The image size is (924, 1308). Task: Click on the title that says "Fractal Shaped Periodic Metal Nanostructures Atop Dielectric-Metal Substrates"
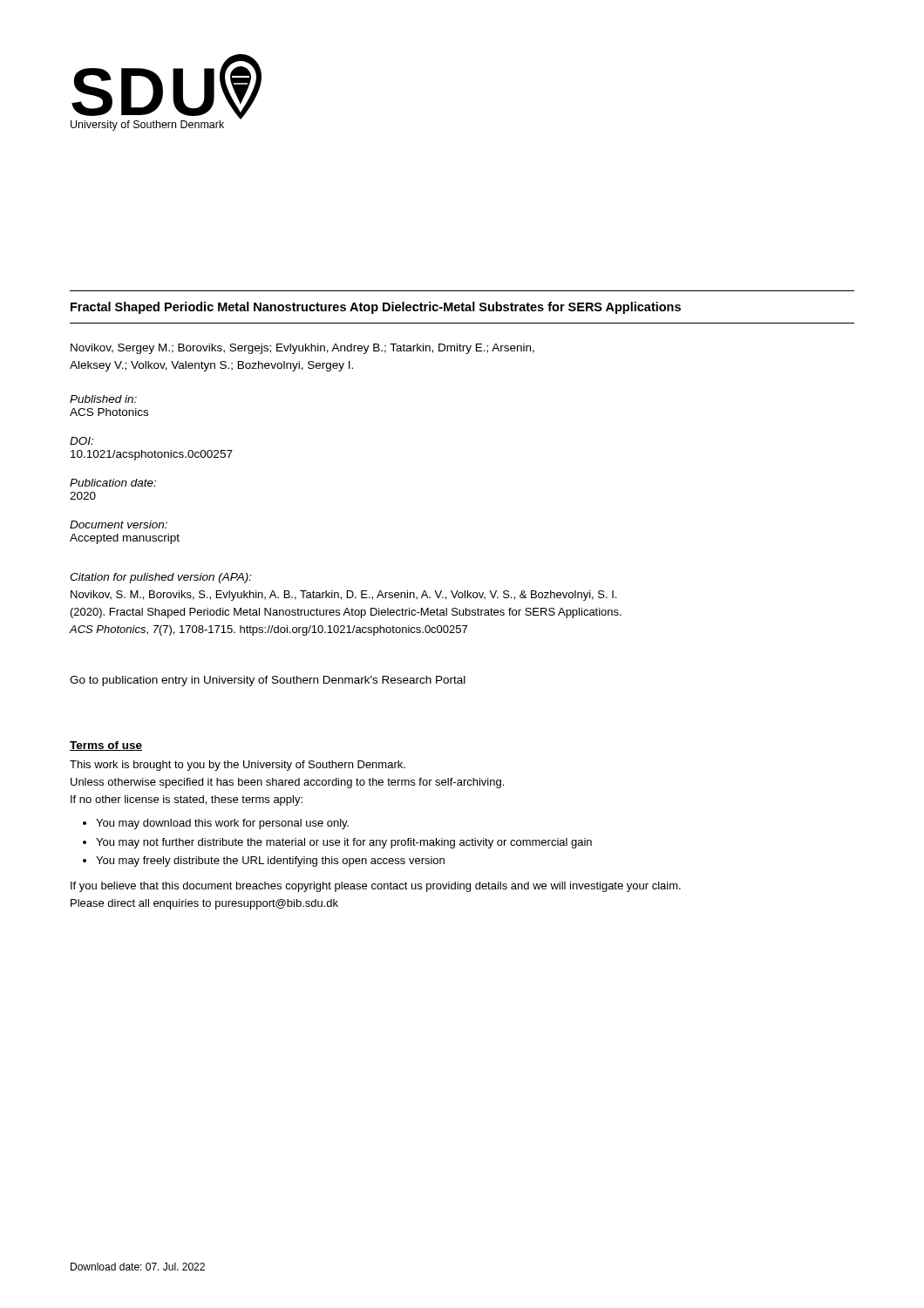click(462, 307)
